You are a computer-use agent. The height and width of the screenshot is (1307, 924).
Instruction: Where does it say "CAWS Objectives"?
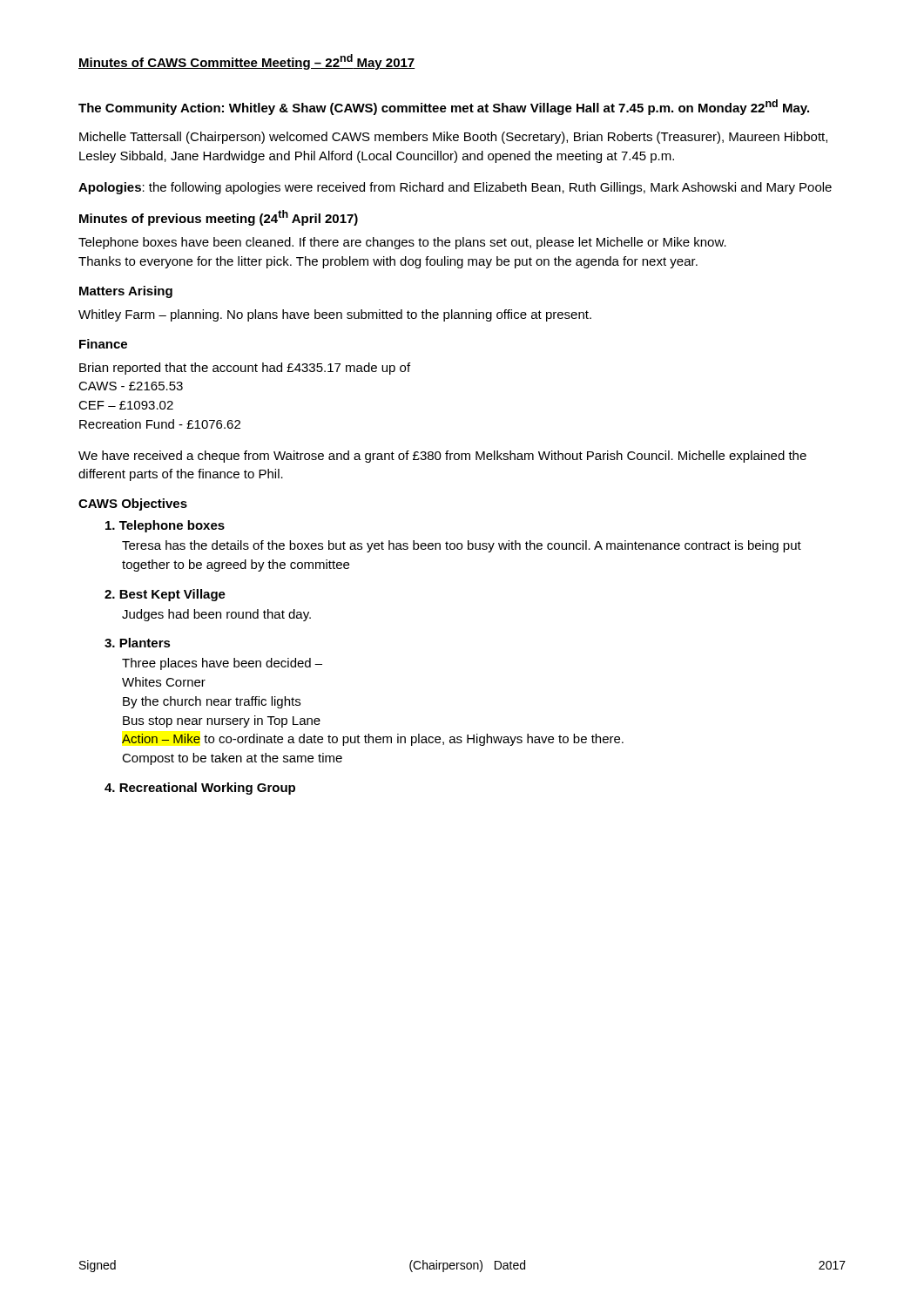133,503
